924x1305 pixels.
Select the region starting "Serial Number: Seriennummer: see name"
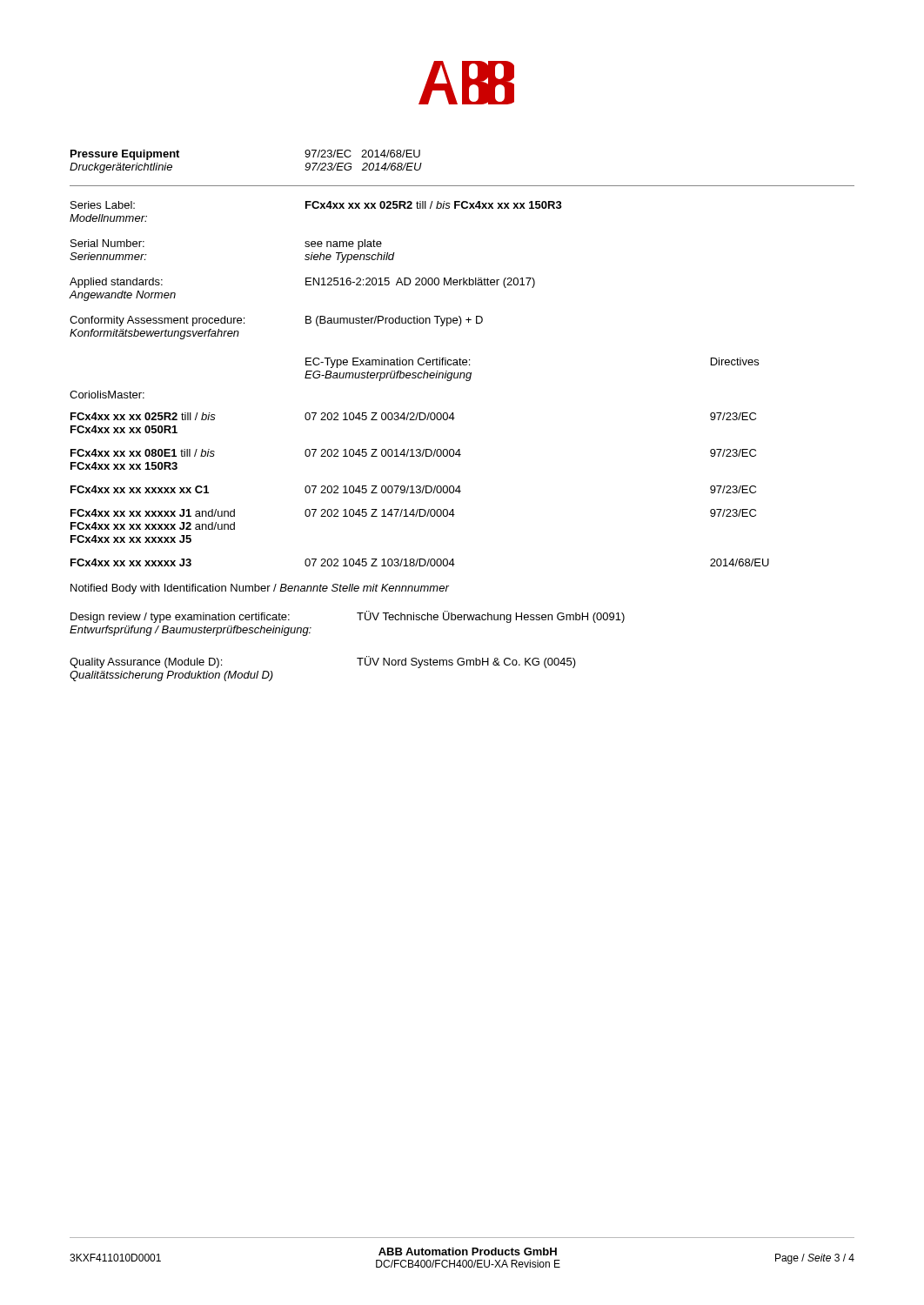click(x=106, y=244)
